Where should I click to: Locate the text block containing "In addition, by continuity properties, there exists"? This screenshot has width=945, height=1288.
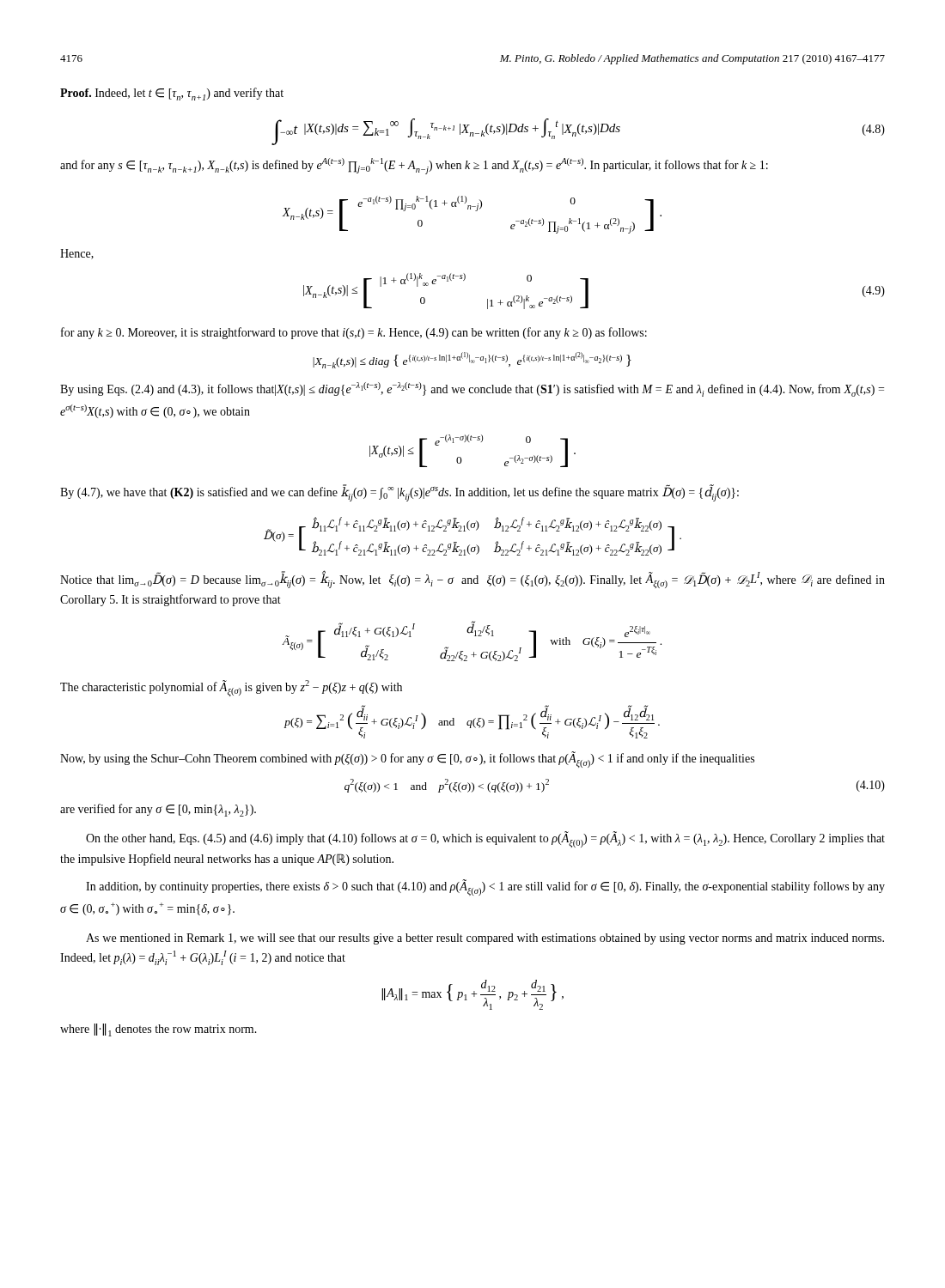[472, 899]
